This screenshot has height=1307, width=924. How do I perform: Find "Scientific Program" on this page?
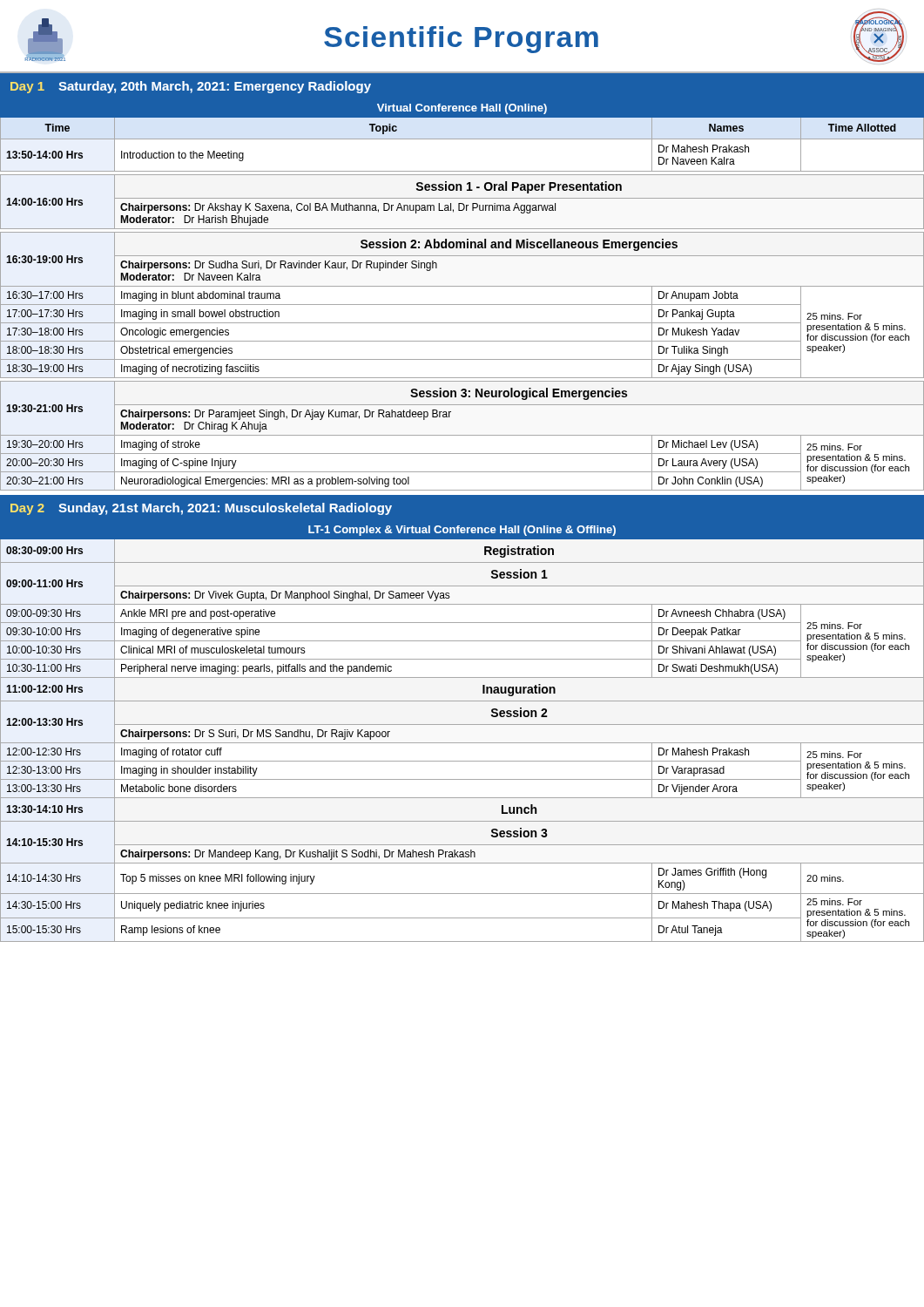[462, 36]
